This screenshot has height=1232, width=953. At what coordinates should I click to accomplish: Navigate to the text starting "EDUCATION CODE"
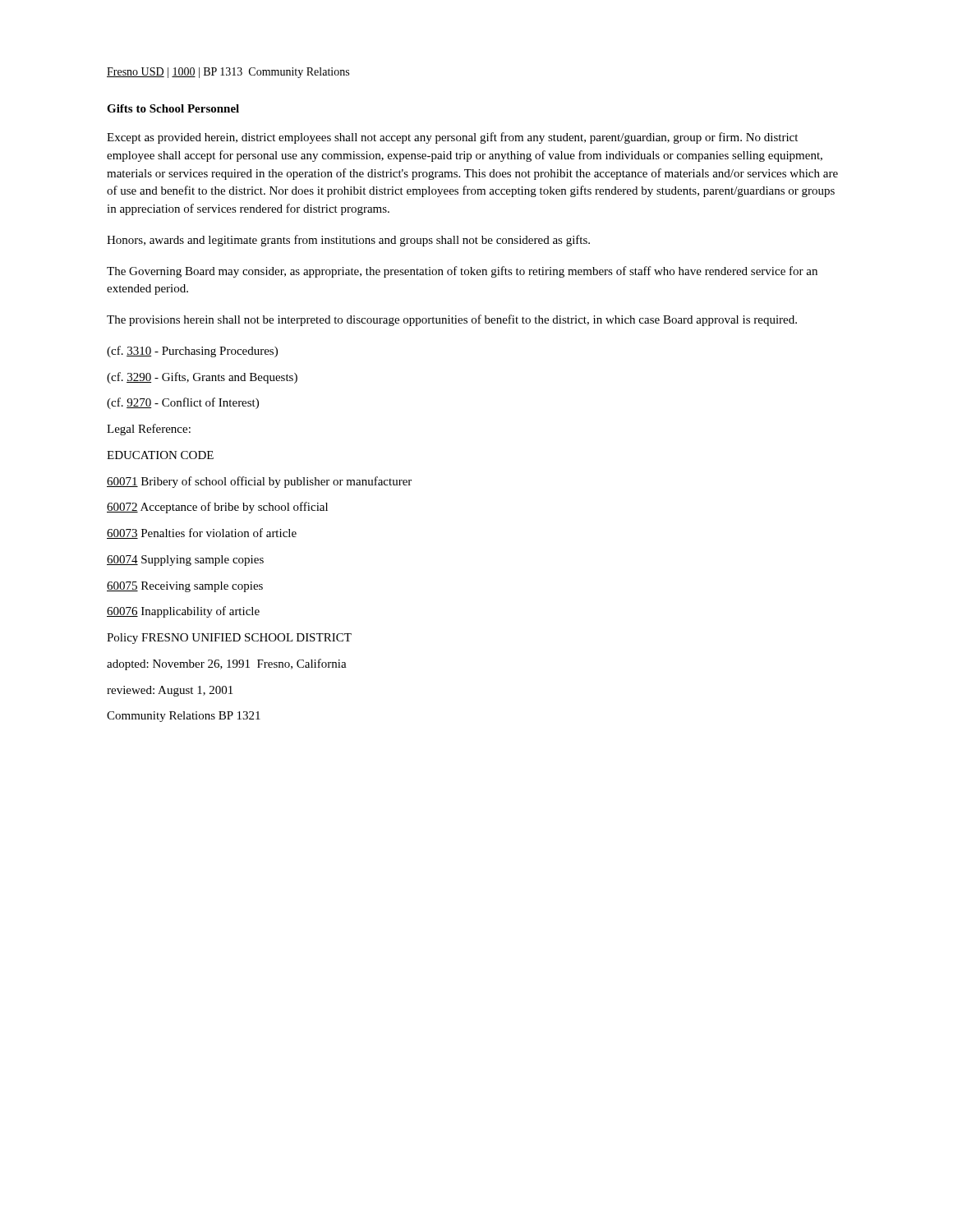(160, 455)
